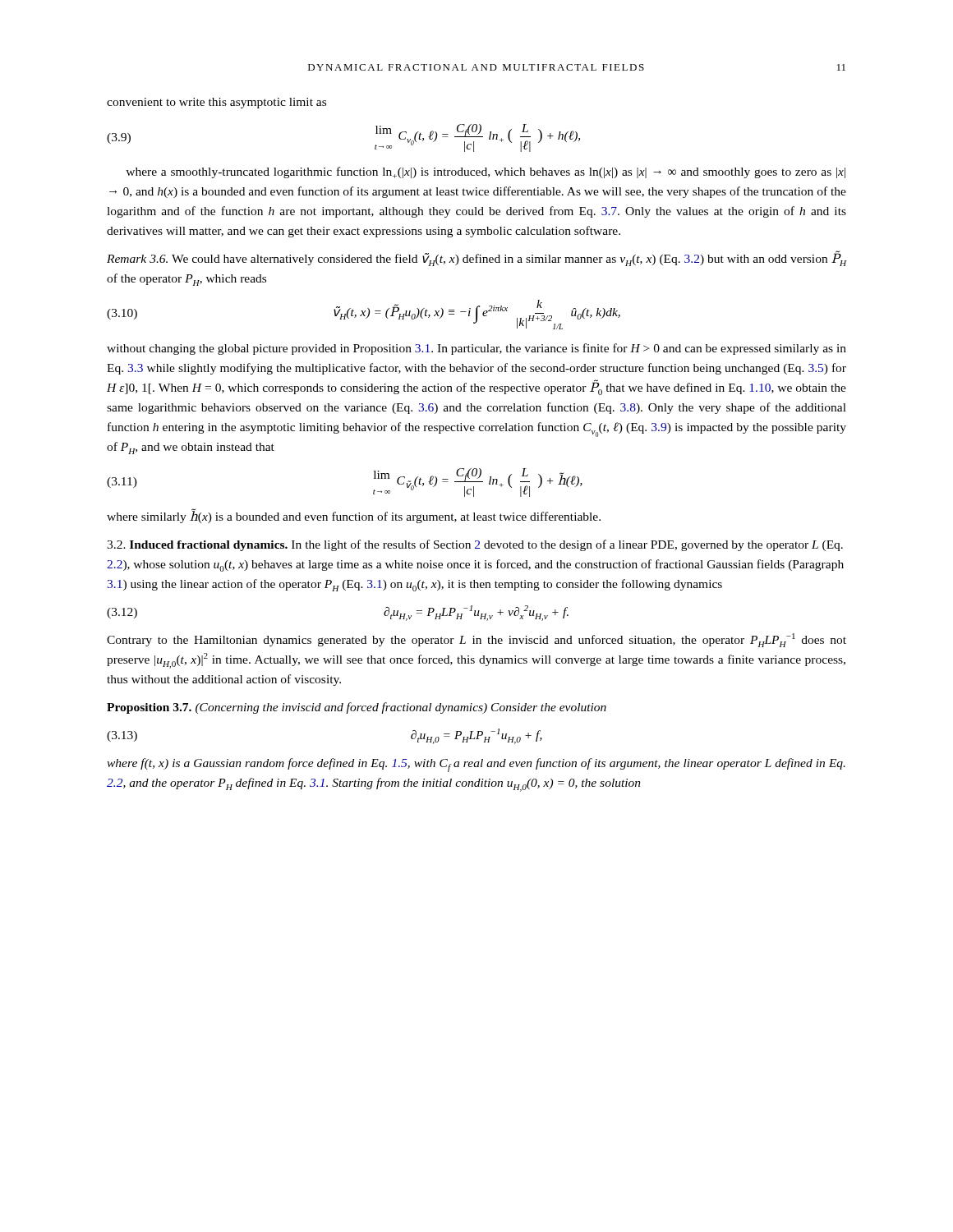Image resolution: width=953 pixels, height=1232 pixels.
Task: Where is the passage that starts "convenient to write this"?
Action: click(216, 103)
